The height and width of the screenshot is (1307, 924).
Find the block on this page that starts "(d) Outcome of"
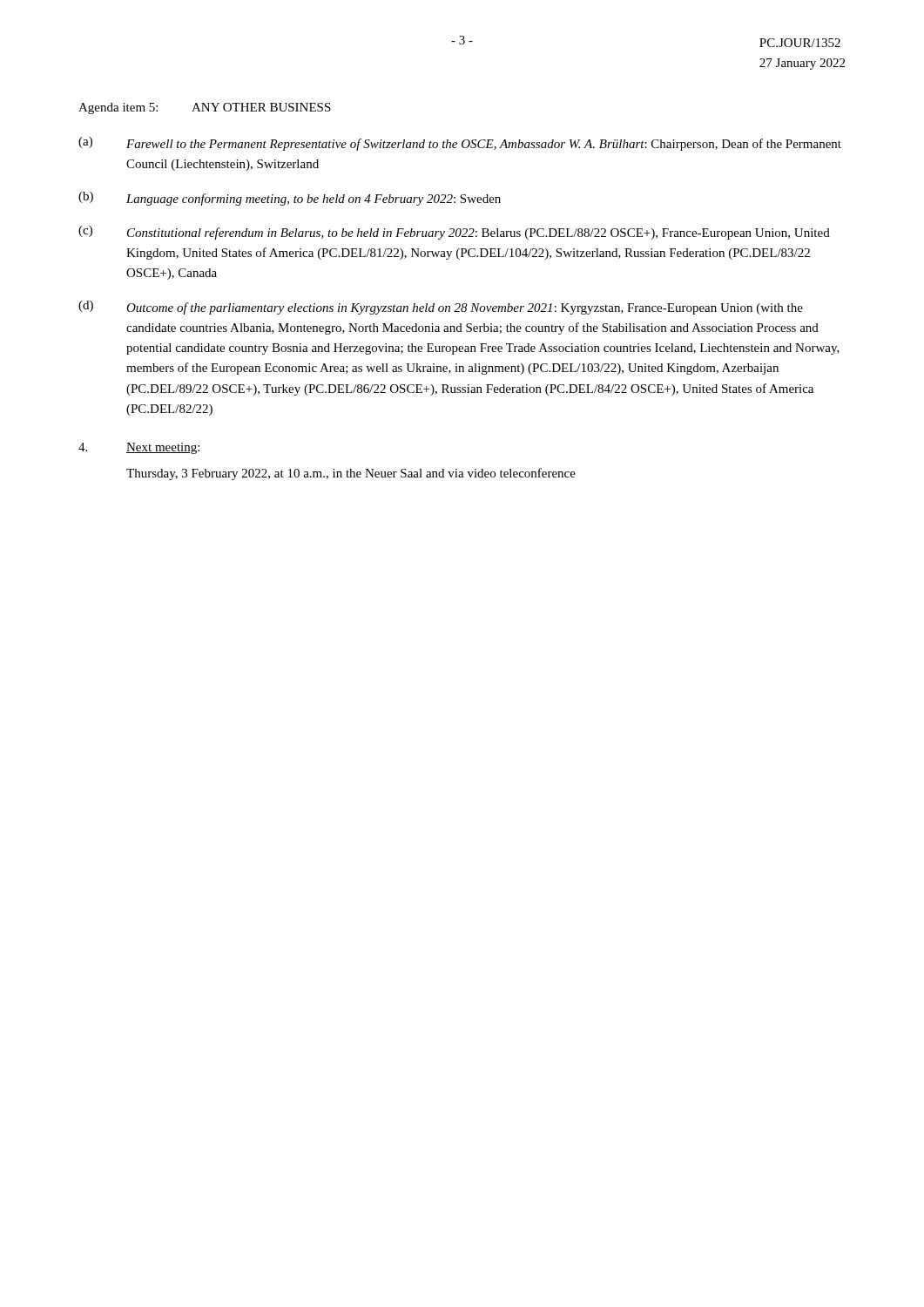point(462,358)
